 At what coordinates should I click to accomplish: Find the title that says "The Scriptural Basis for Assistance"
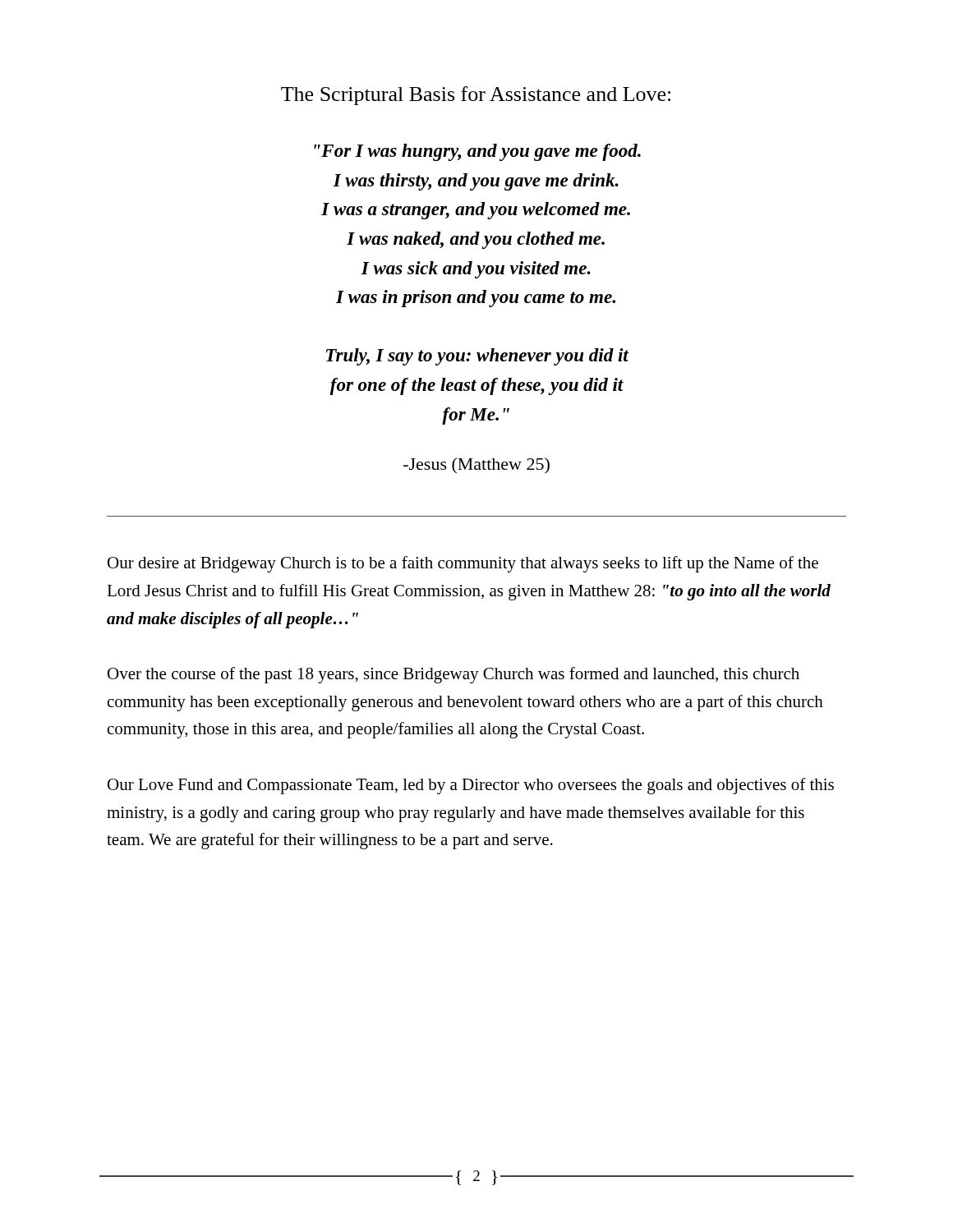pyautogui.click(x=476, y=94)
